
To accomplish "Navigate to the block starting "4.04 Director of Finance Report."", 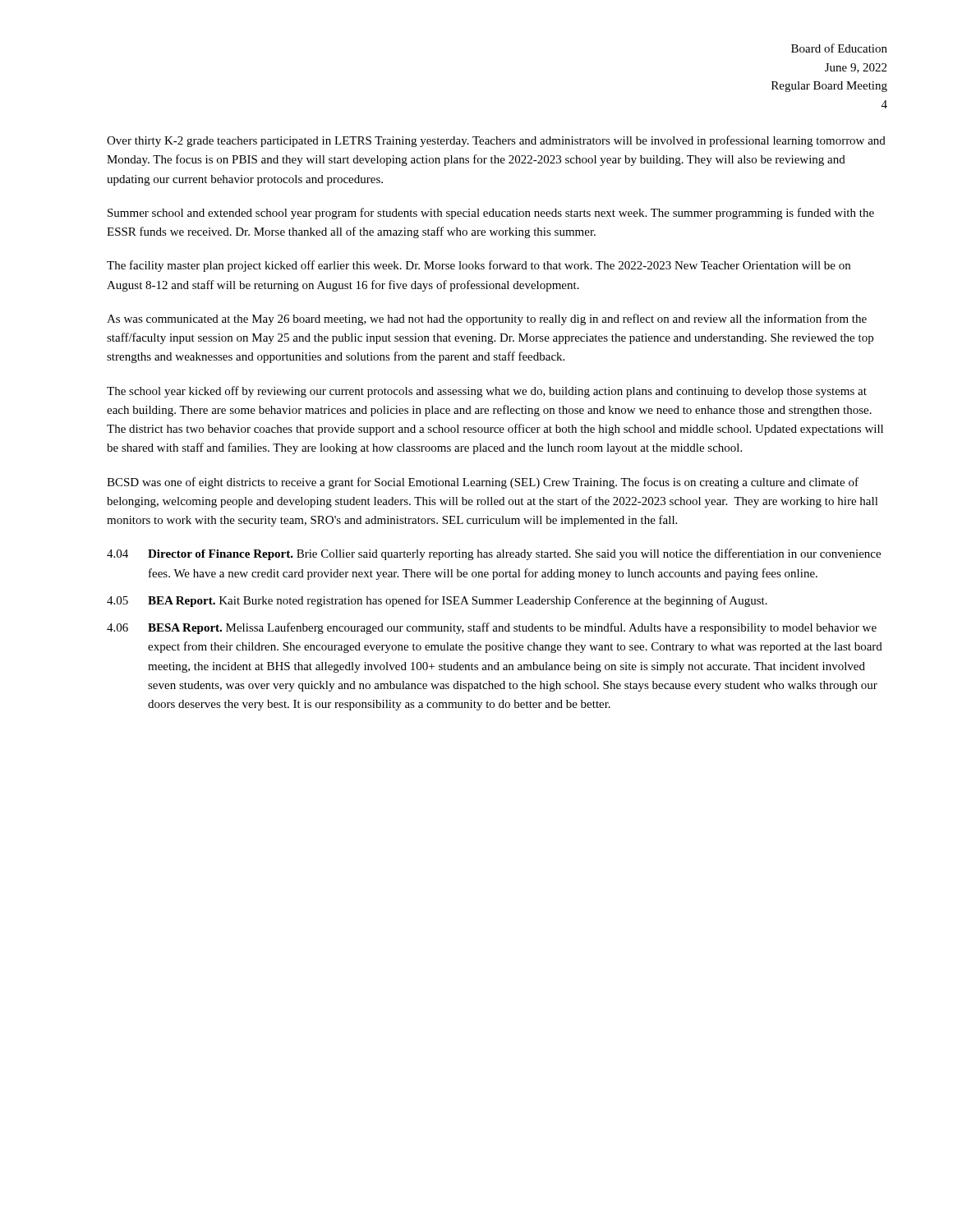I will click(497, 564).
